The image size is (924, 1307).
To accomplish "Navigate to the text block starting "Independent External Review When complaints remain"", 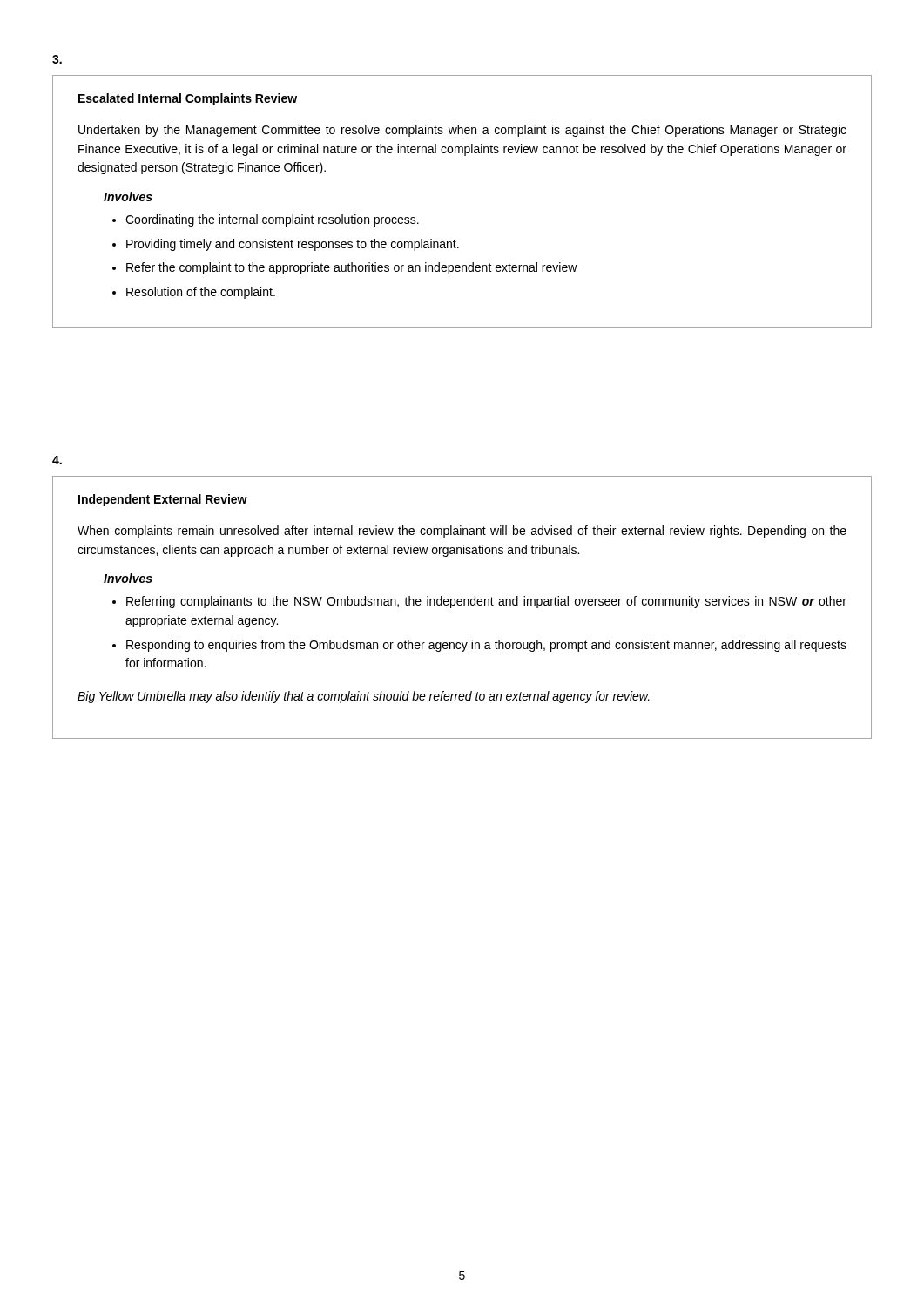I will [462, 599].
